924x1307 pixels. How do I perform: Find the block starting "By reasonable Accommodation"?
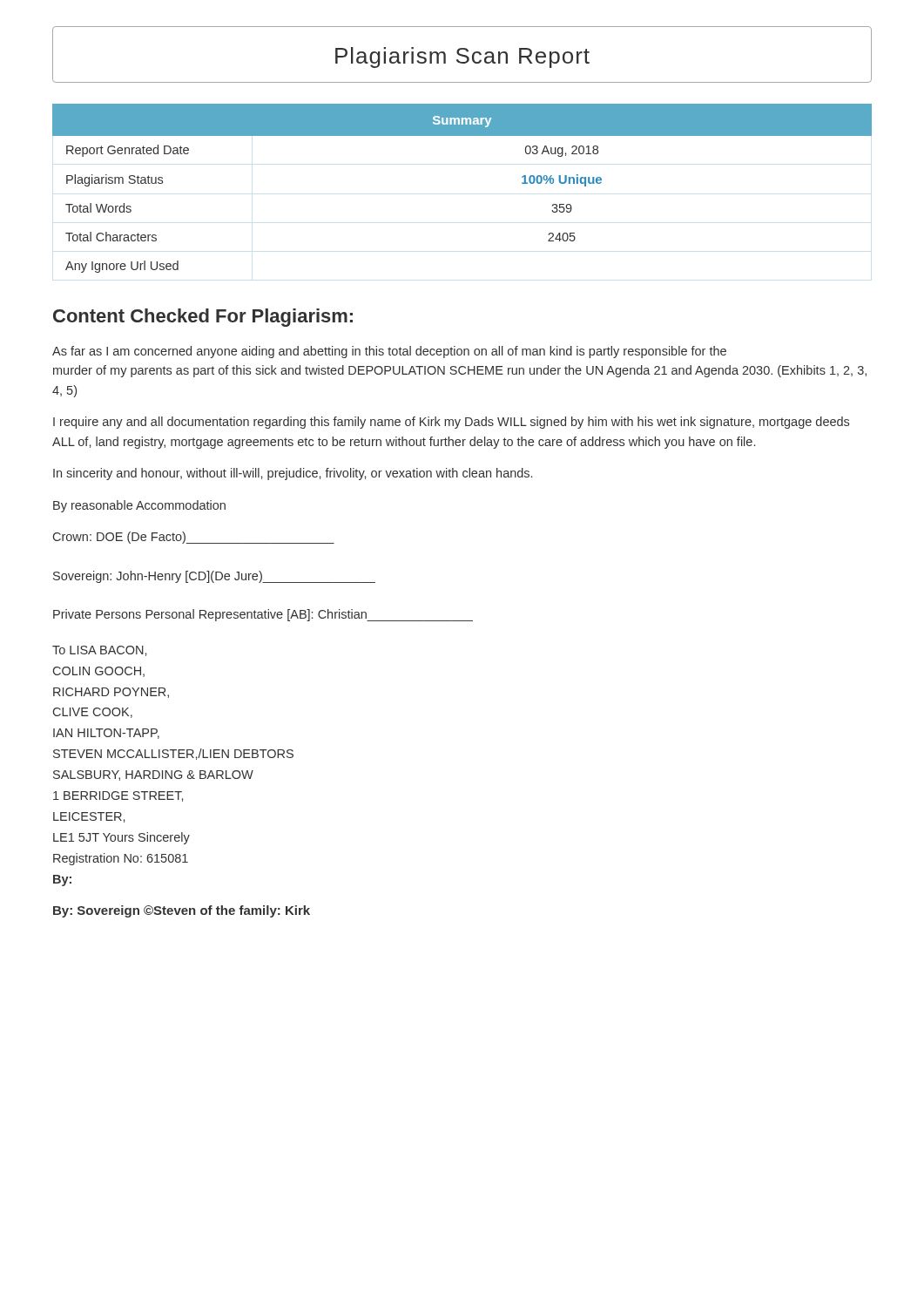pyautogui.click(x=139, y=505)
